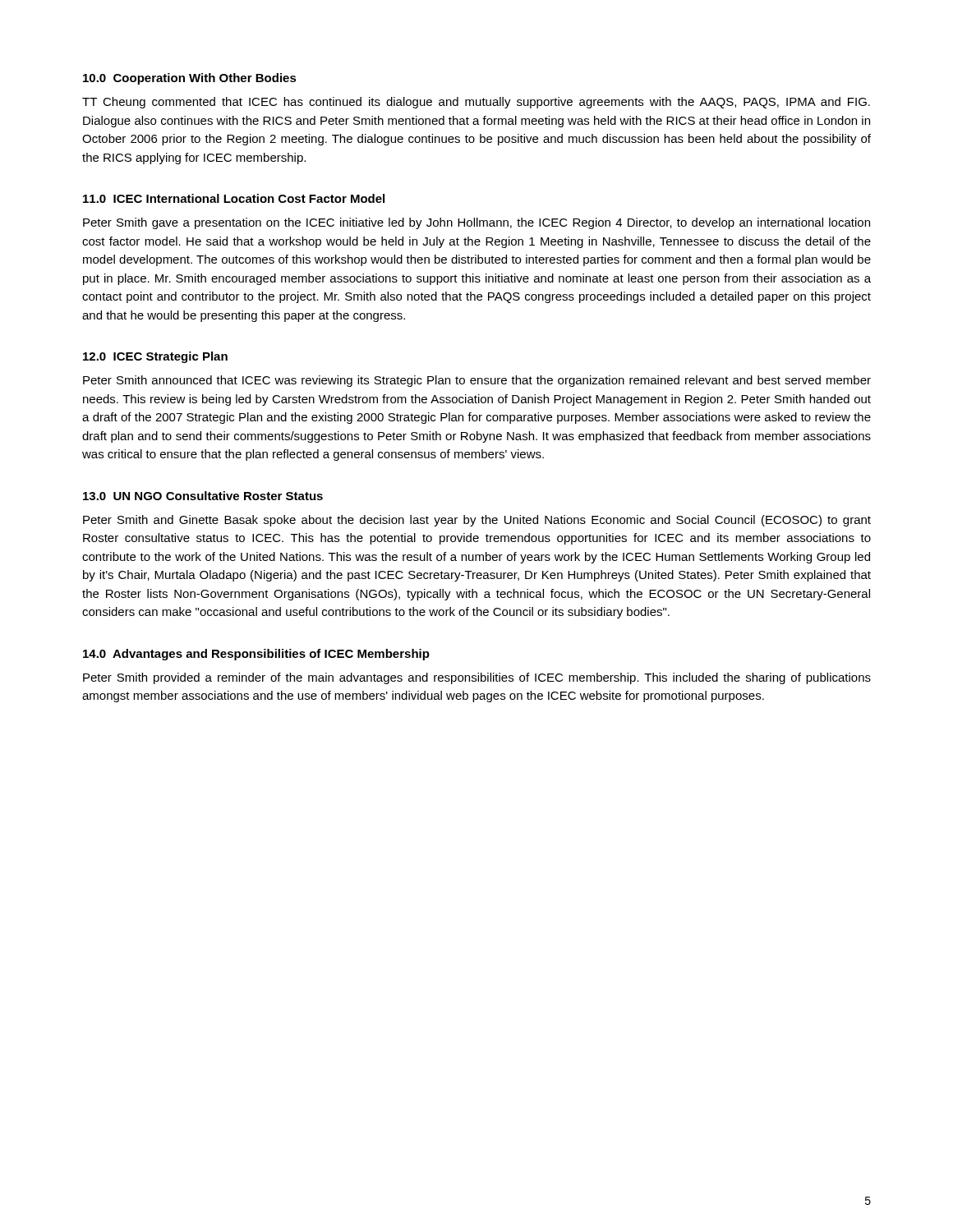Locate the passage starting "TT Cheung commented that ICEC has continued"

pyautogui.click(x=476, y=129)
